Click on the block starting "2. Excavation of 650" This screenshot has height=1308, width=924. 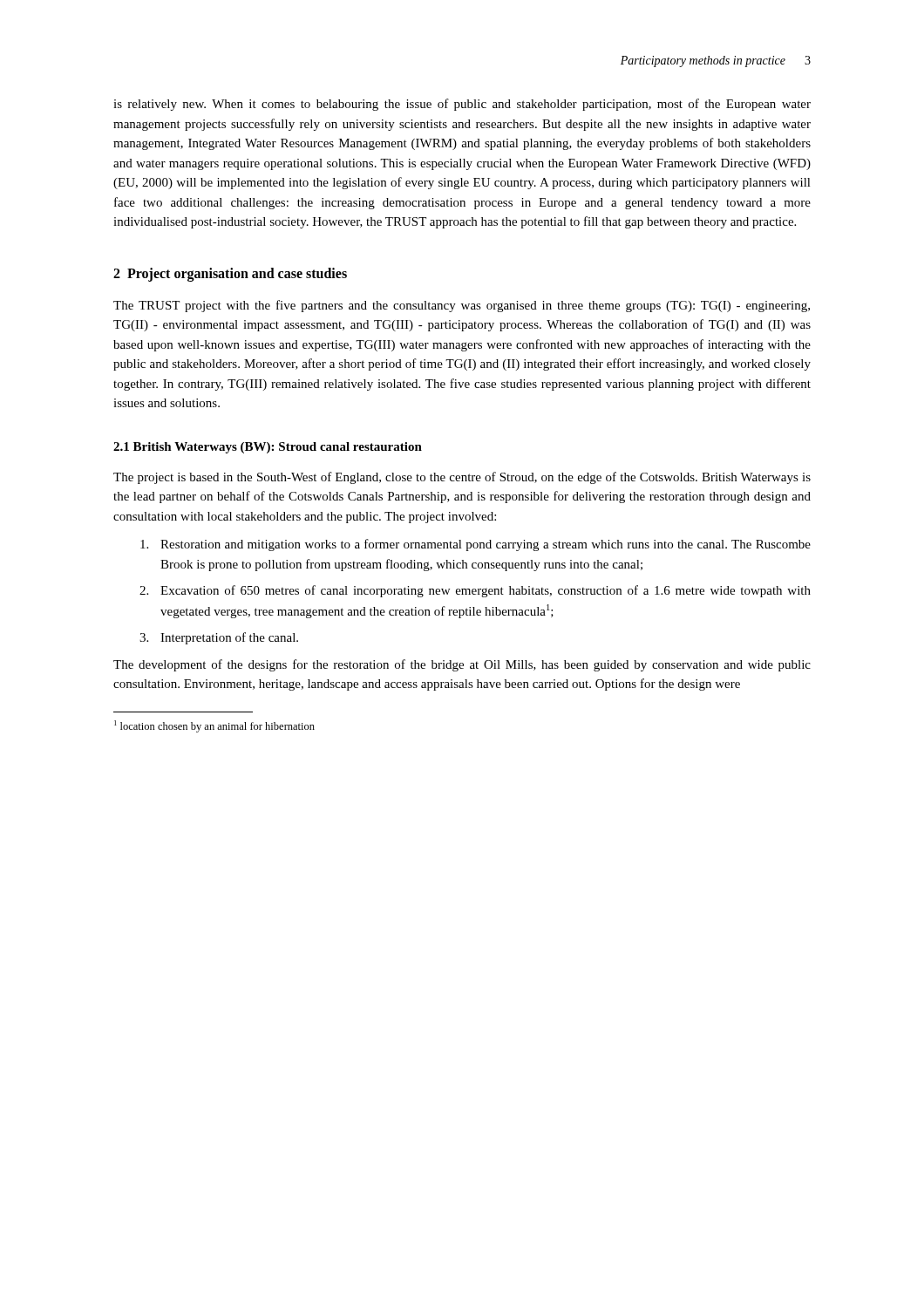475,601
